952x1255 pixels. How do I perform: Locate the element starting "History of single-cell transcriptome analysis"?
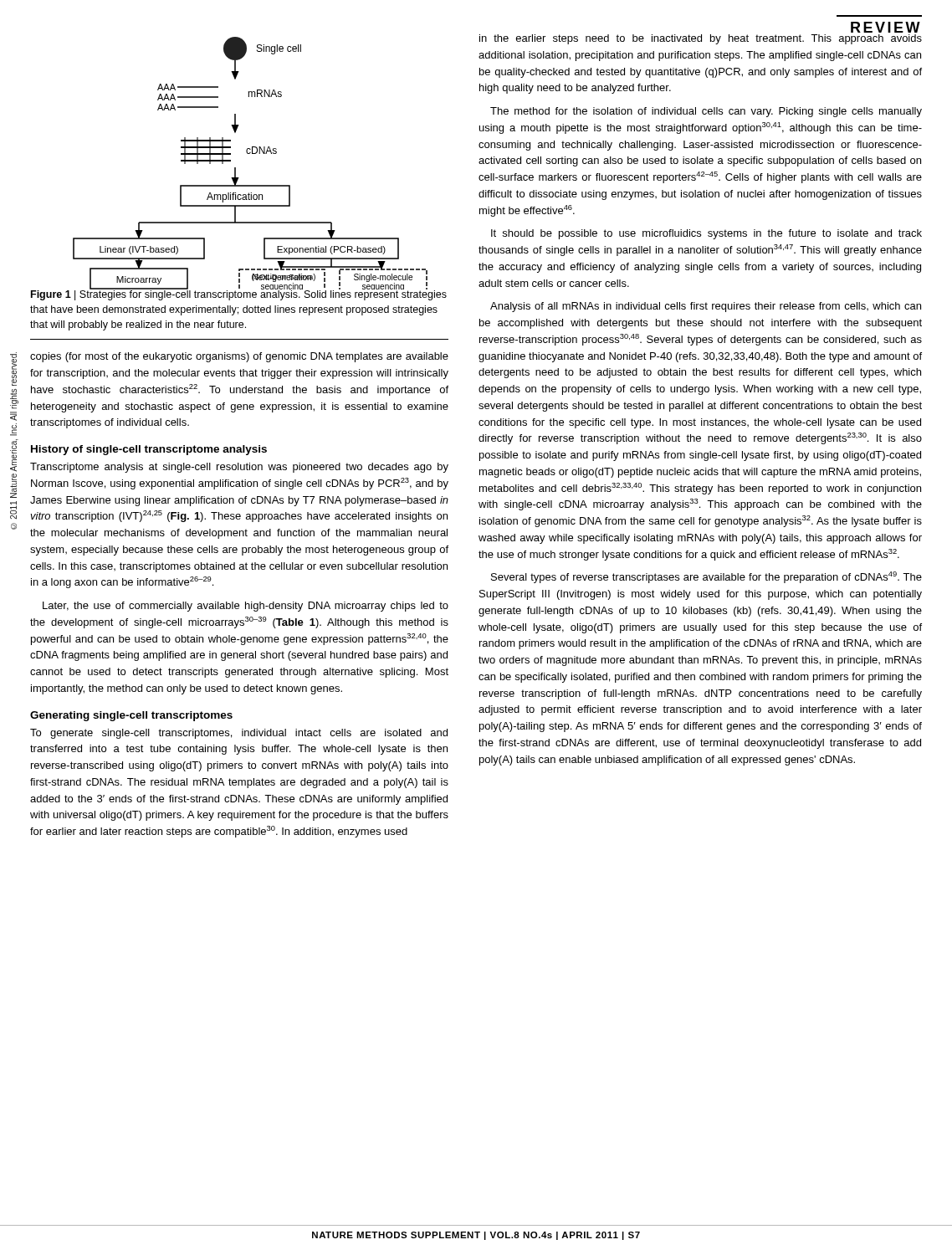[x=149, y=449]
